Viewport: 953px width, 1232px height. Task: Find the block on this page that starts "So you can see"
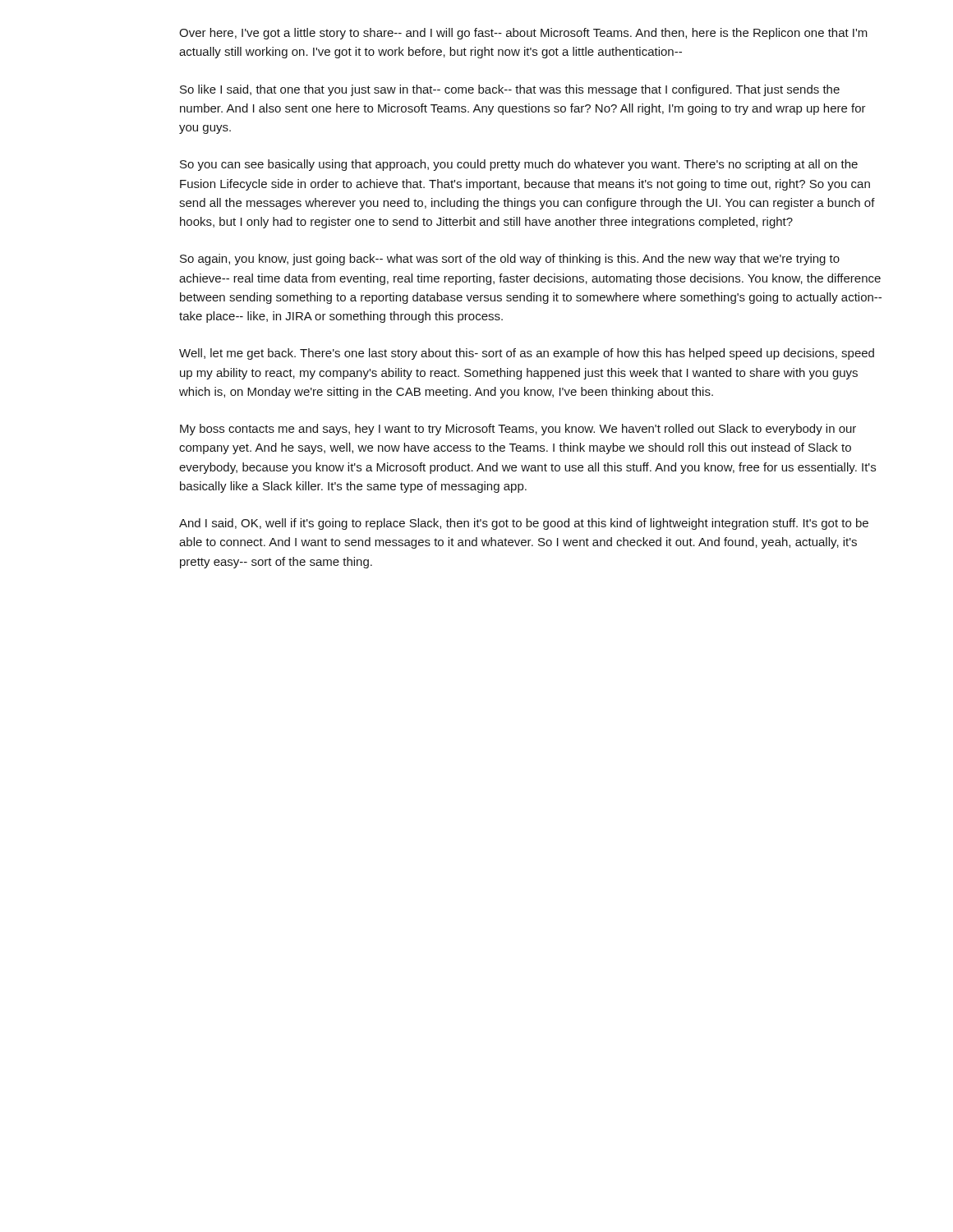pyautogui.click(x=527, y=193)
